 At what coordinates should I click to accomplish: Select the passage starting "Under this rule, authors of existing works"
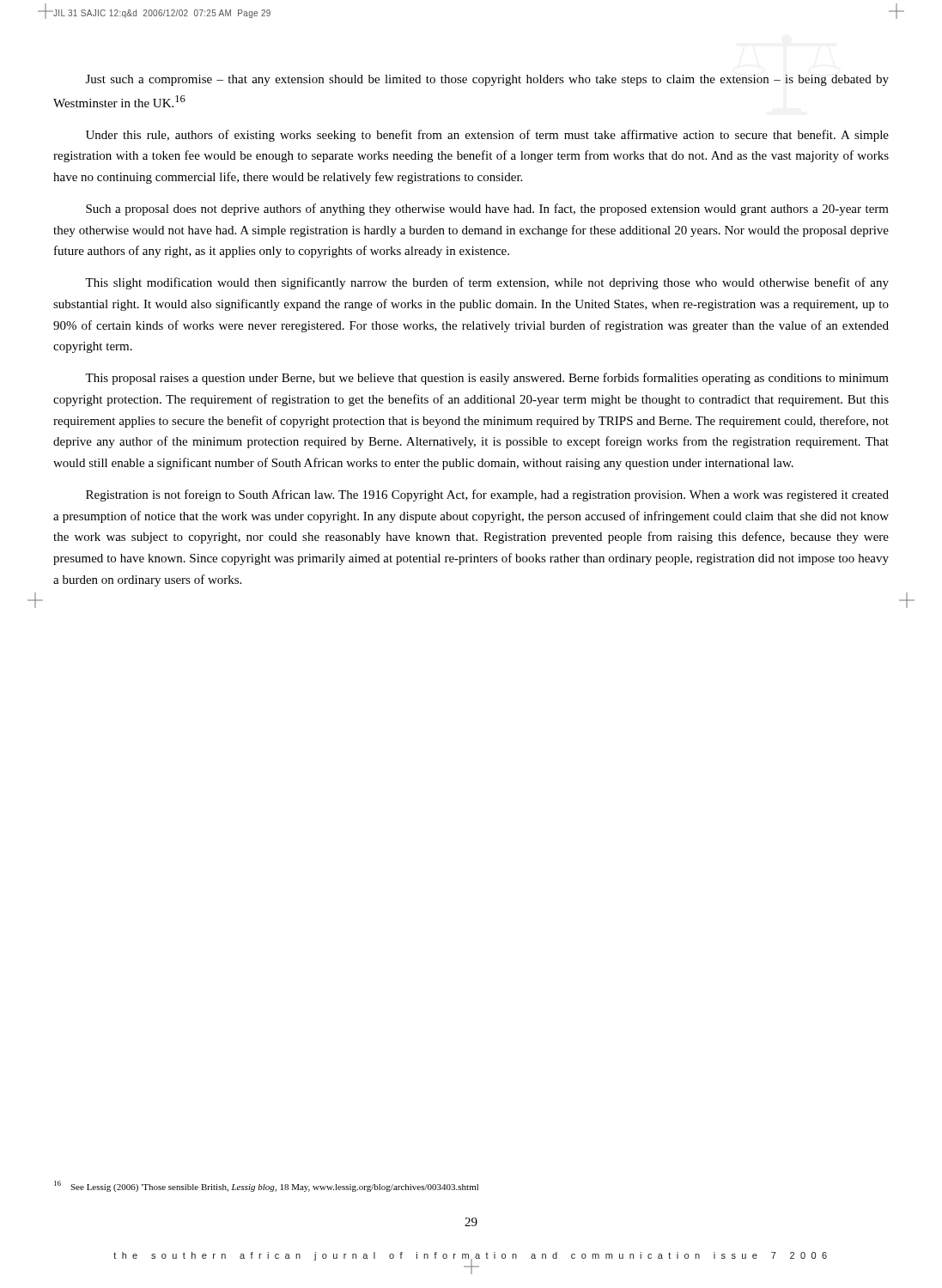pyautogui.click(x=471, y=156)
